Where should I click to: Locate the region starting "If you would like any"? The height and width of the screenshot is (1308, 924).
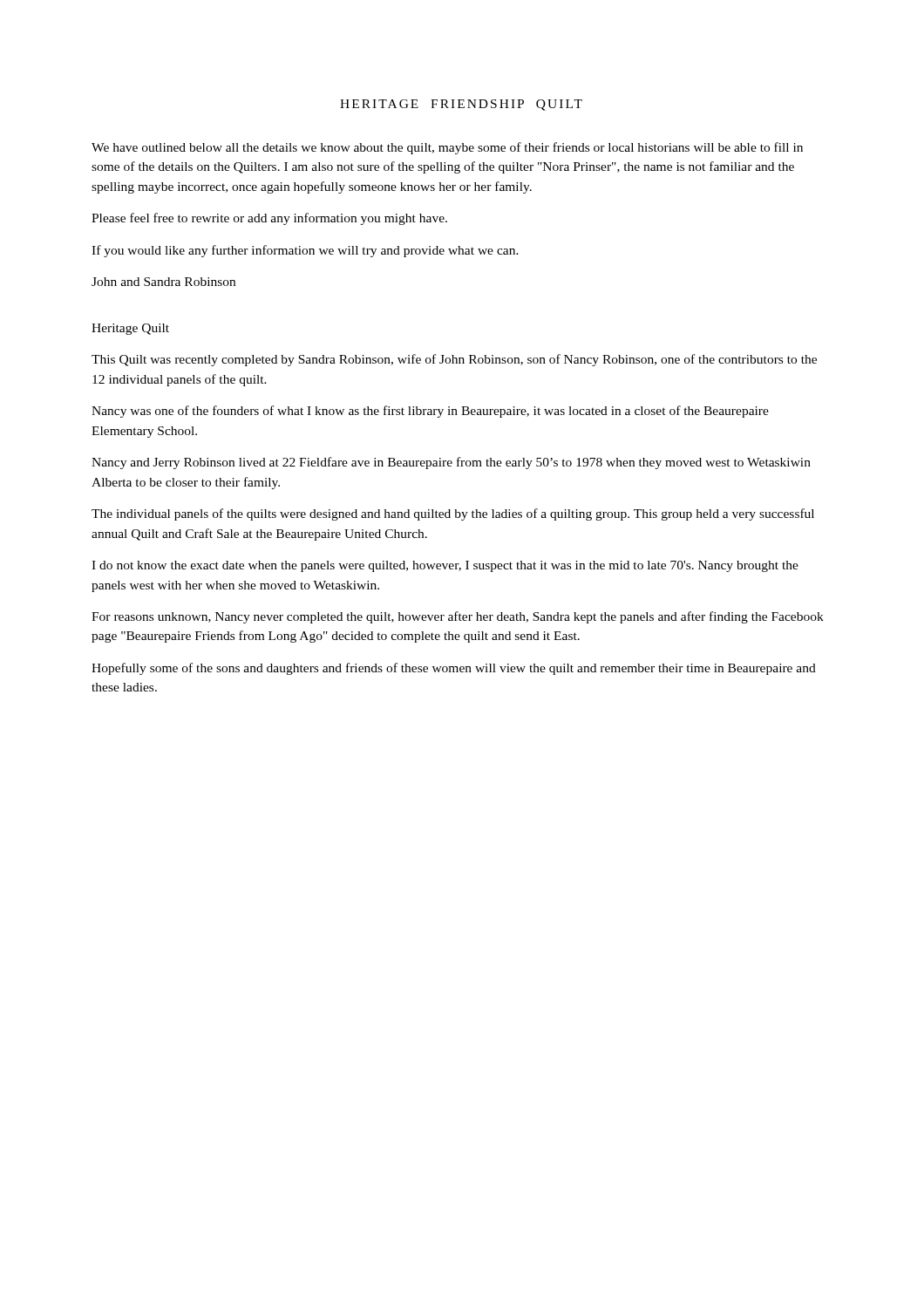[x=305, y=250]
